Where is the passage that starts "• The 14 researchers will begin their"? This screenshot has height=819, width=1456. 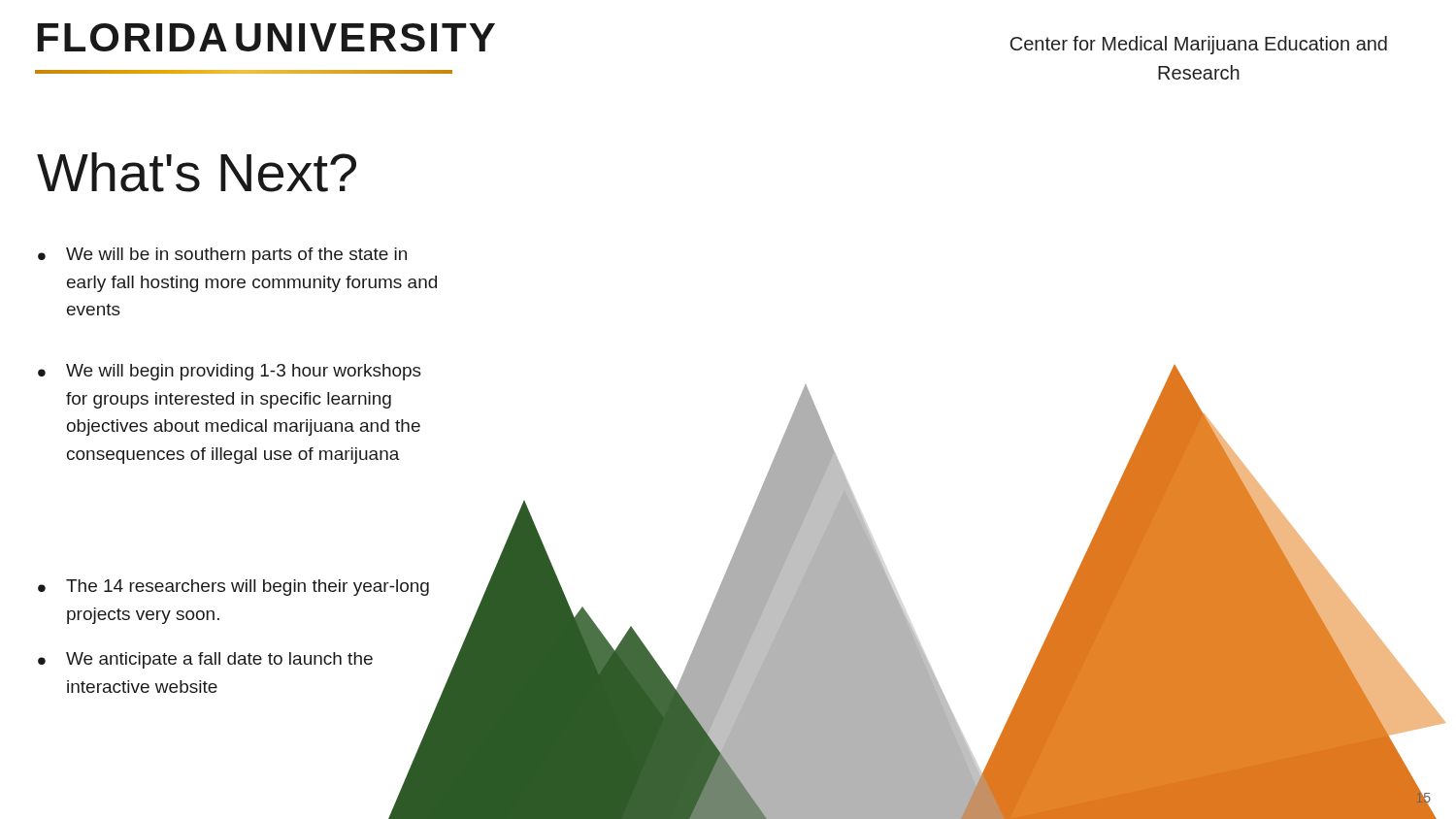238,600
